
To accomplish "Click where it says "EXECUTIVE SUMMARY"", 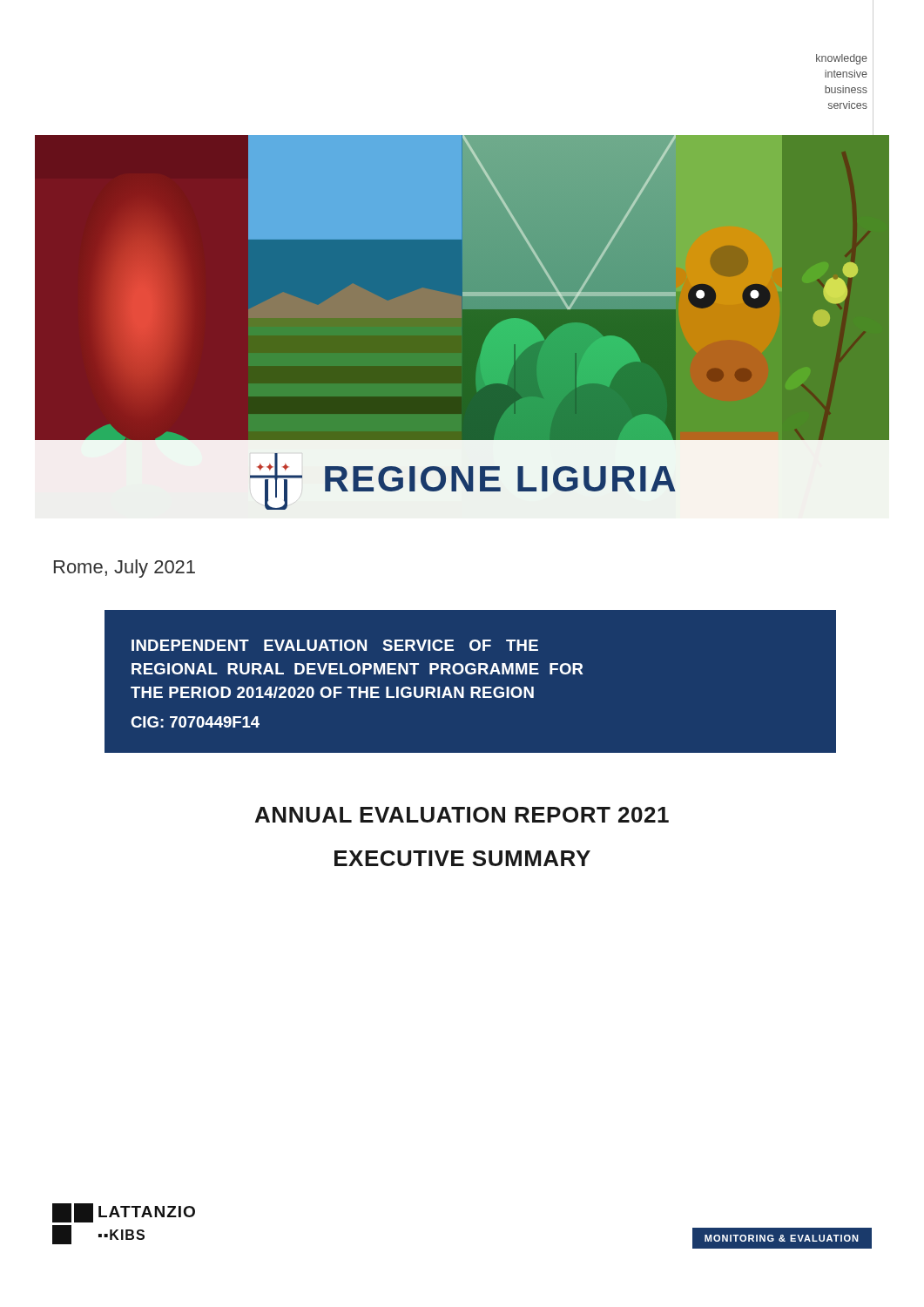I will coord(462,858).
